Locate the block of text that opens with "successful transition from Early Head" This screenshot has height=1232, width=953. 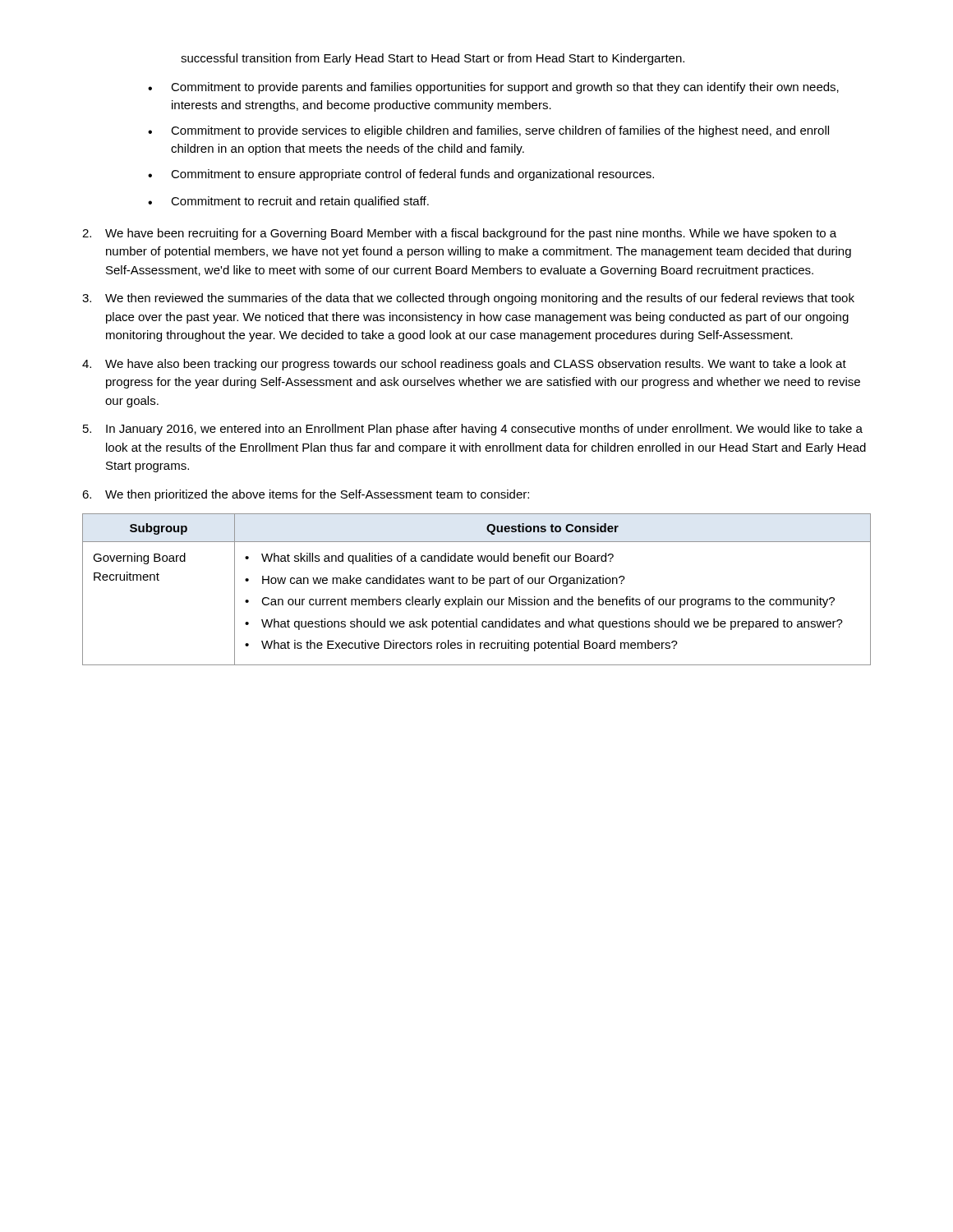433,58
